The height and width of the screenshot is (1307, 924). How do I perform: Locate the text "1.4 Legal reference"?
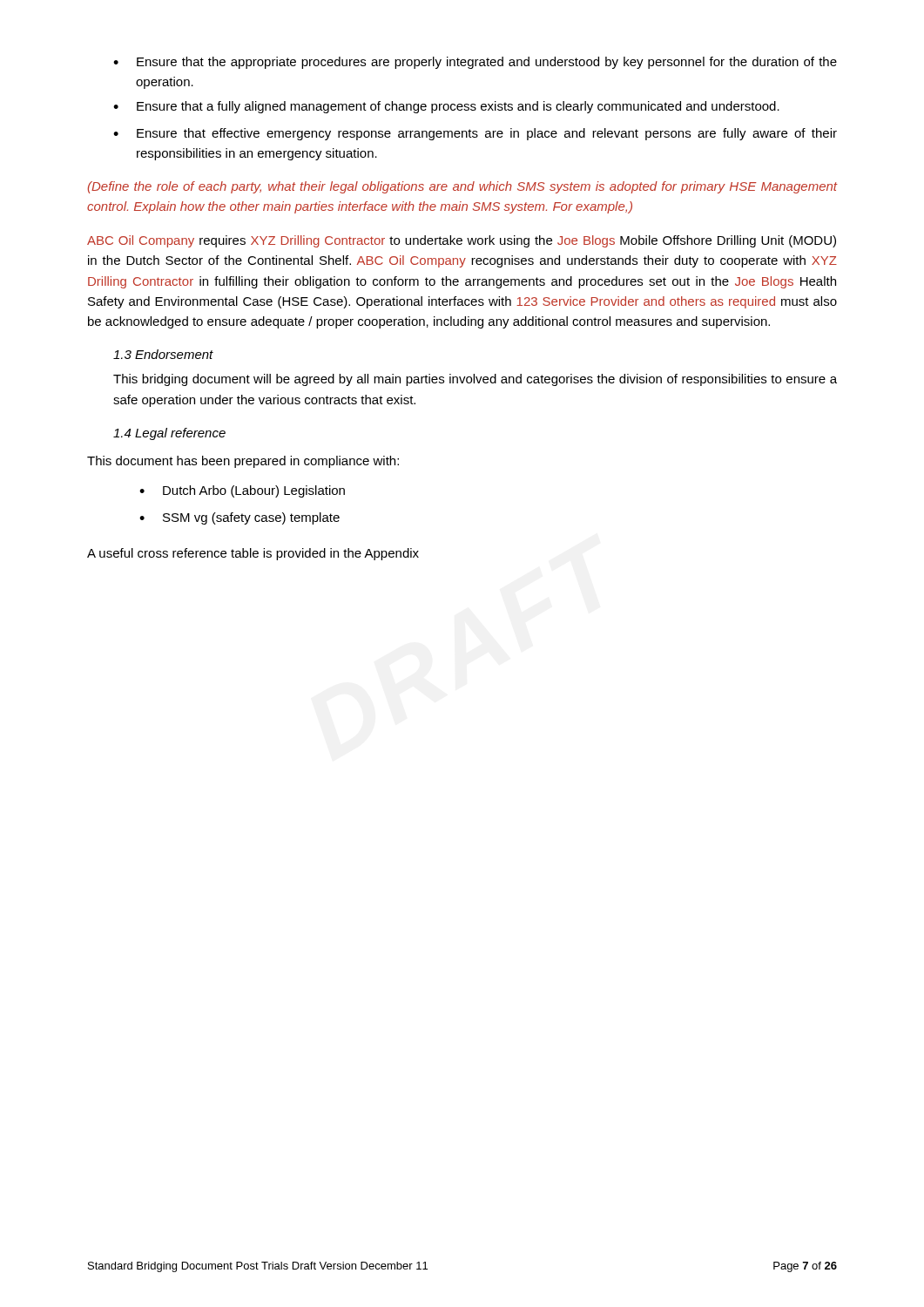click(x=170, y=433)
